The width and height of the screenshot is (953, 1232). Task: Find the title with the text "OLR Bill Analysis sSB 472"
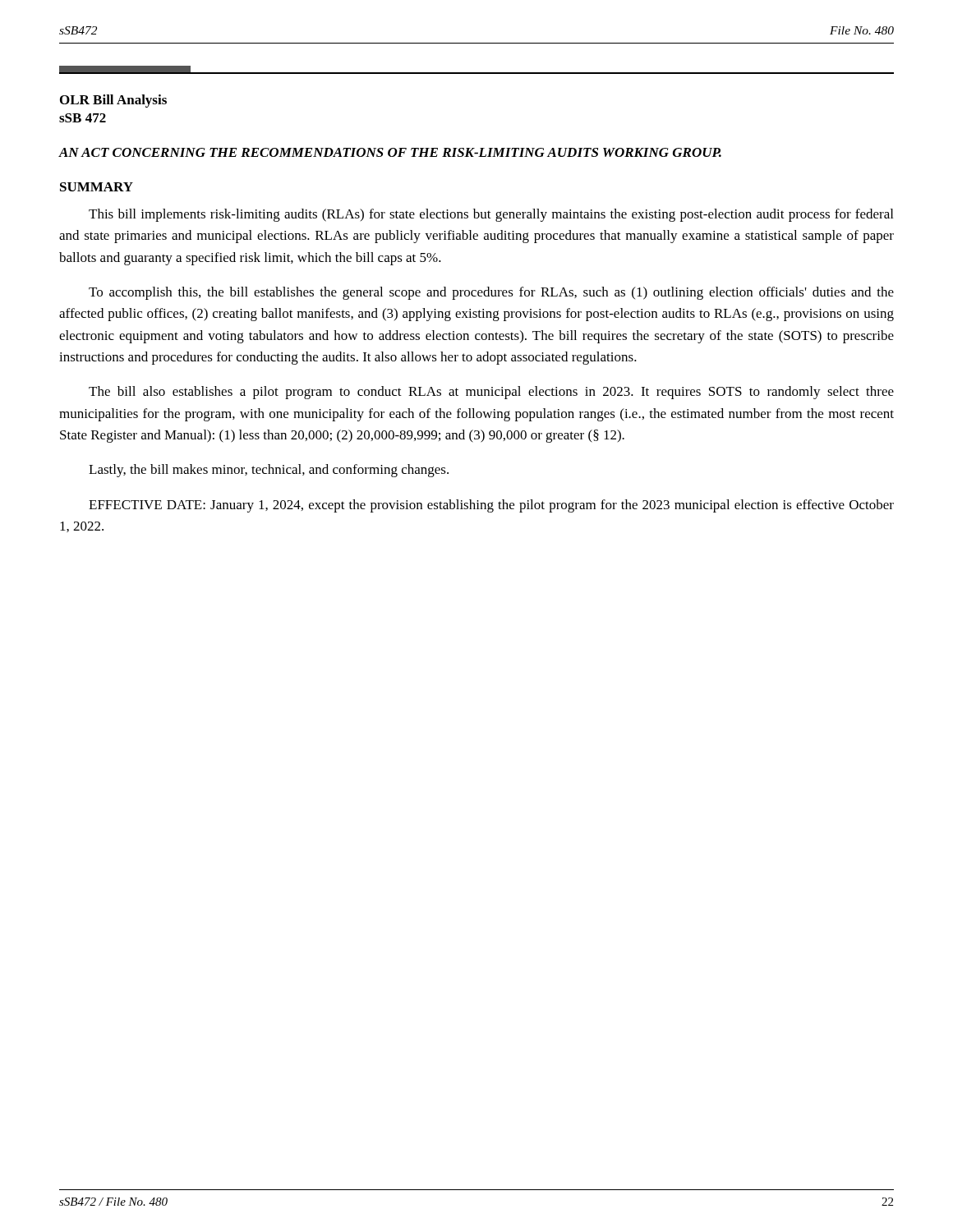pos(113,101)
